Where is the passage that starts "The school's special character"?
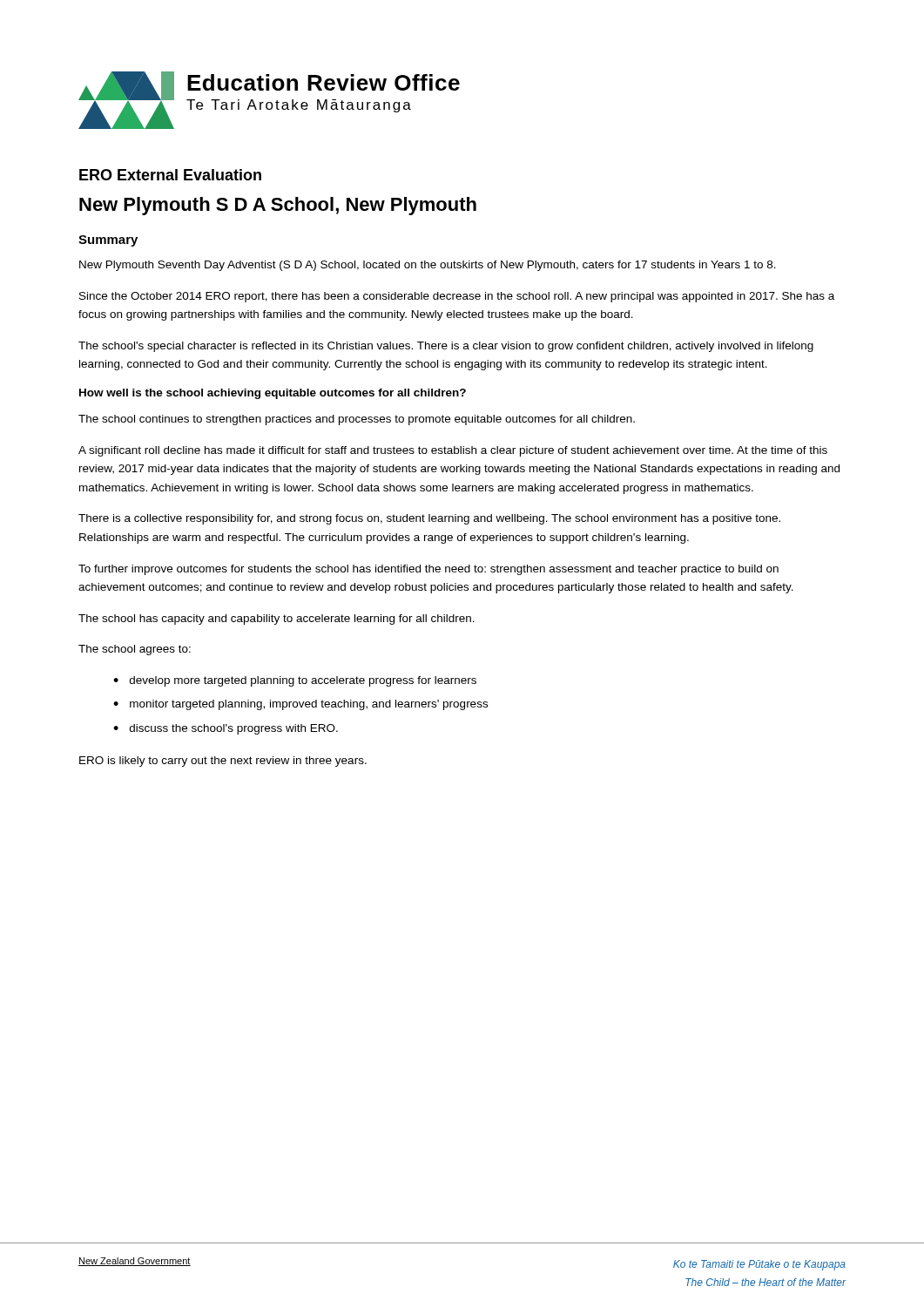The image size is (924, 1307). [x=446, y=355]
